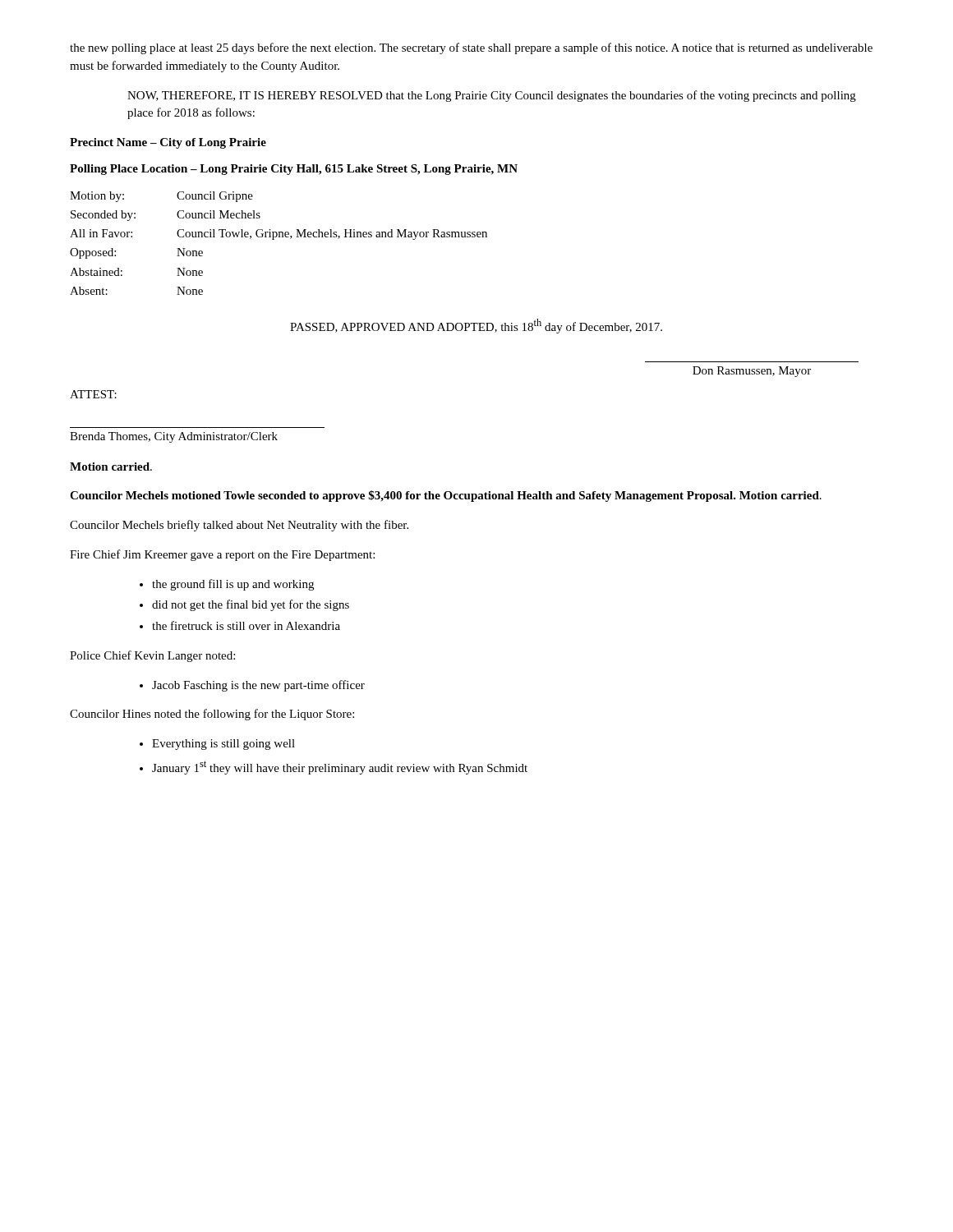The width and height of the screenshot is (953, 1232).
Task: Navigate to the block starting "Everything is still going well January 1st"
Action: [505, 756]
